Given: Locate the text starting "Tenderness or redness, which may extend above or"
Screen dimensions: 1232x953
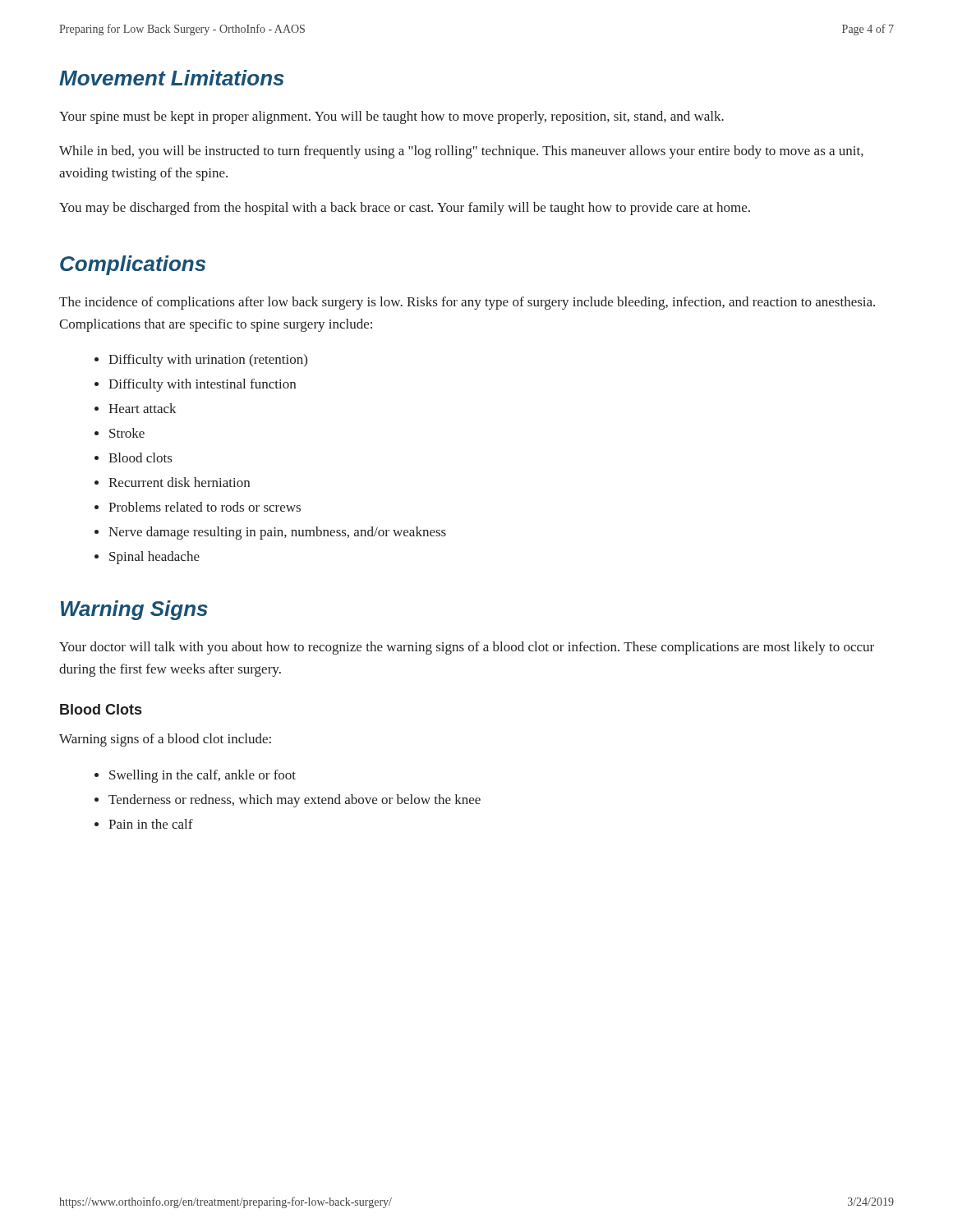Looking at the screenshot, I should click(295, 799).
